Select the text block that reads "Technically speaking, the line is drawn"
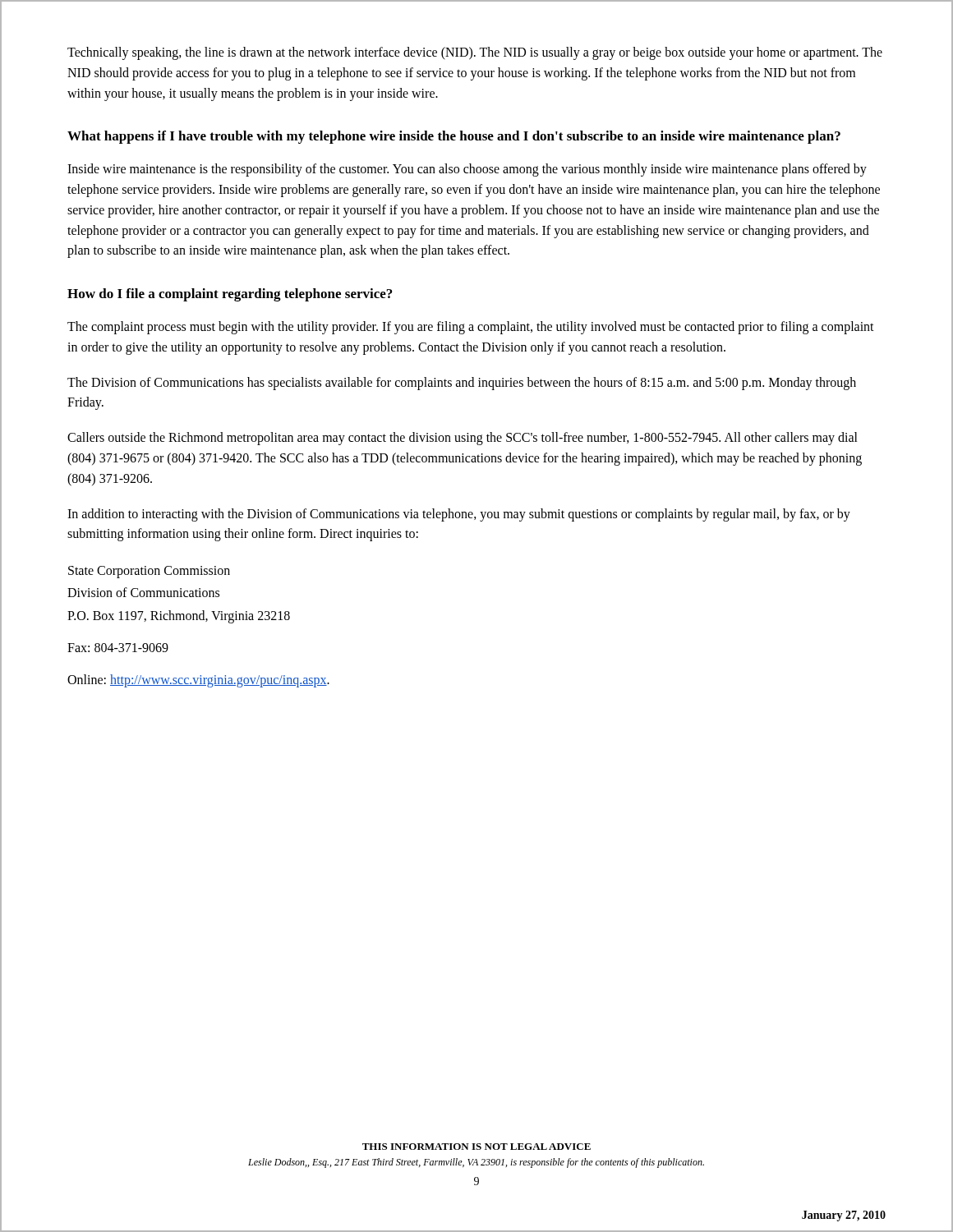This screenshot has height=1232, width=953. click(x=475, y=73)
